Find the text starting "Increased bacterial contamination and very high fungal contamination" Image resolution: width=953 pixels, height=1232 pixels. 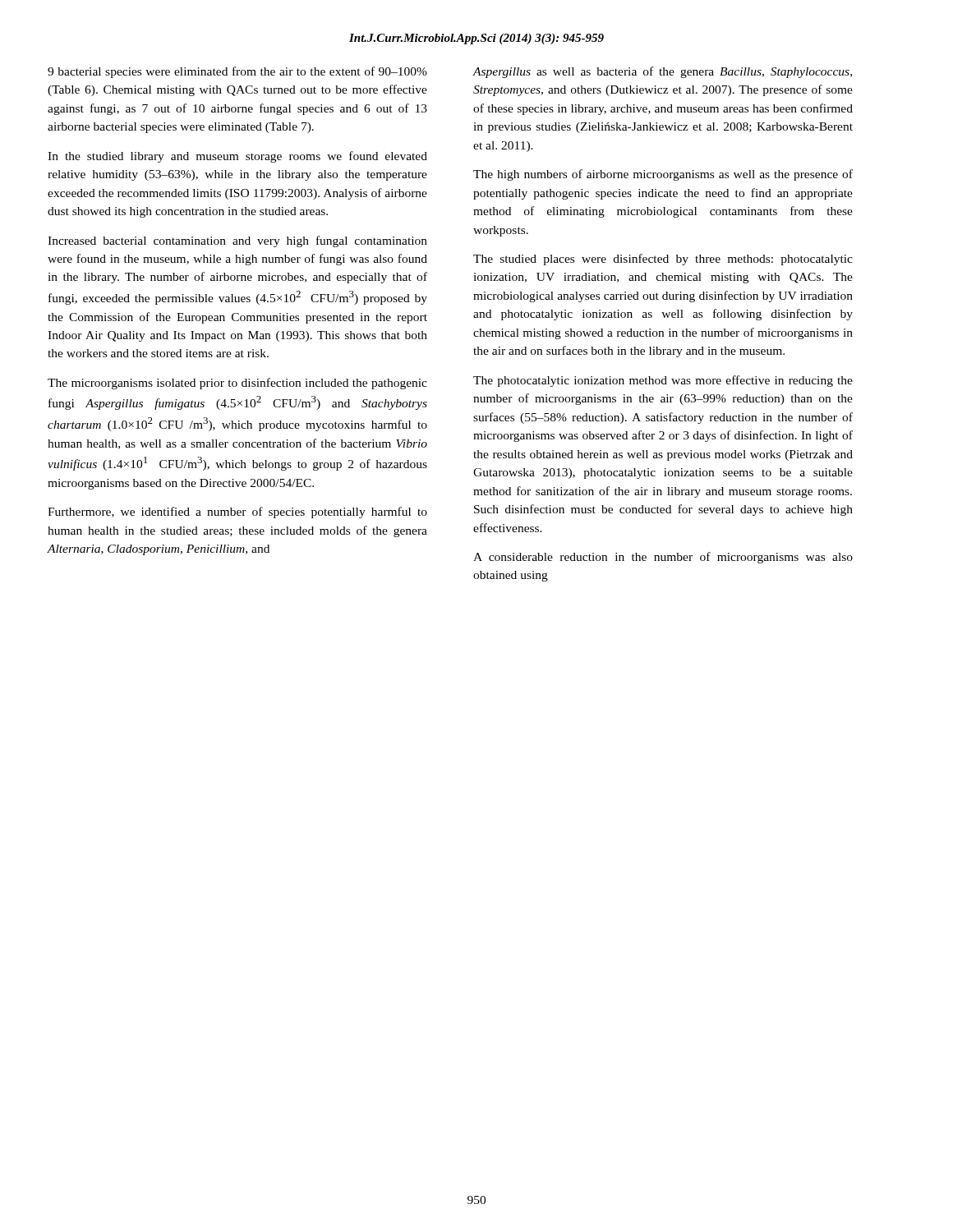point(237,297)
